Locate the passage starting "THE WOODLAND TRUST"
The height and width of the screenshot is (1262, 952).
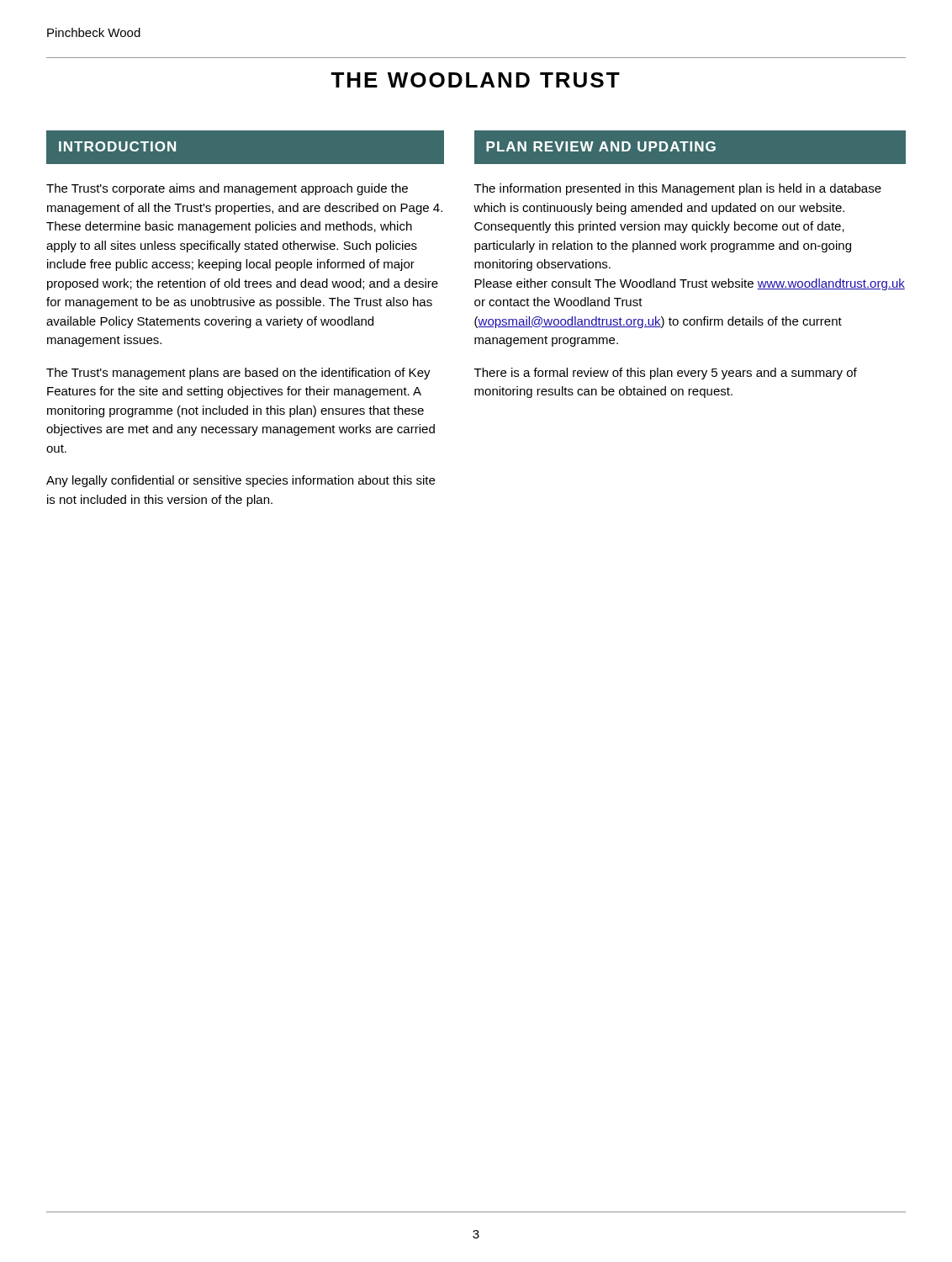pos(476,80)
